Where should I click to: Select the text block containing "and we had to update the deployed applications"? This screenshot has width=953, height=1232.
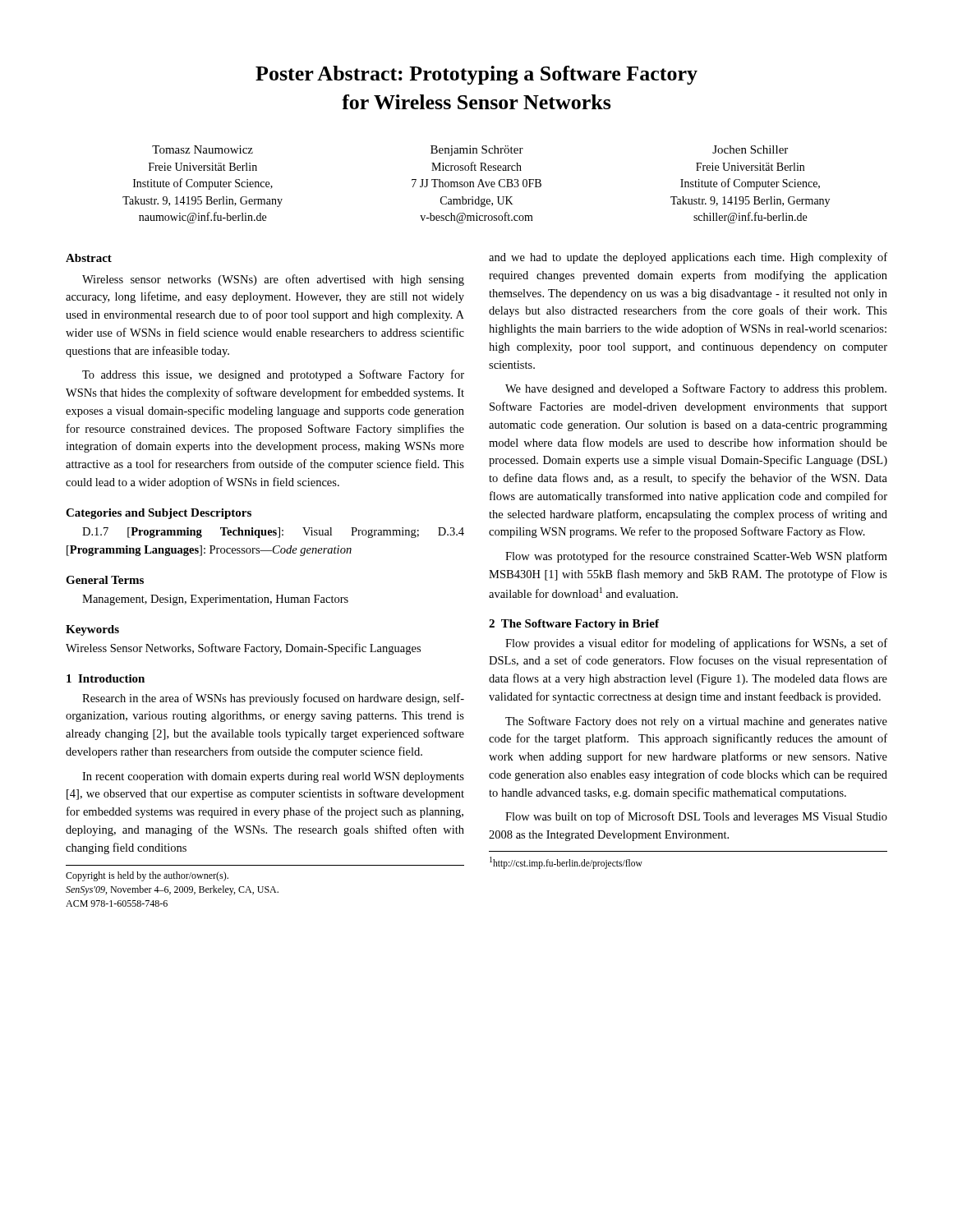click(x=688, y=311)
